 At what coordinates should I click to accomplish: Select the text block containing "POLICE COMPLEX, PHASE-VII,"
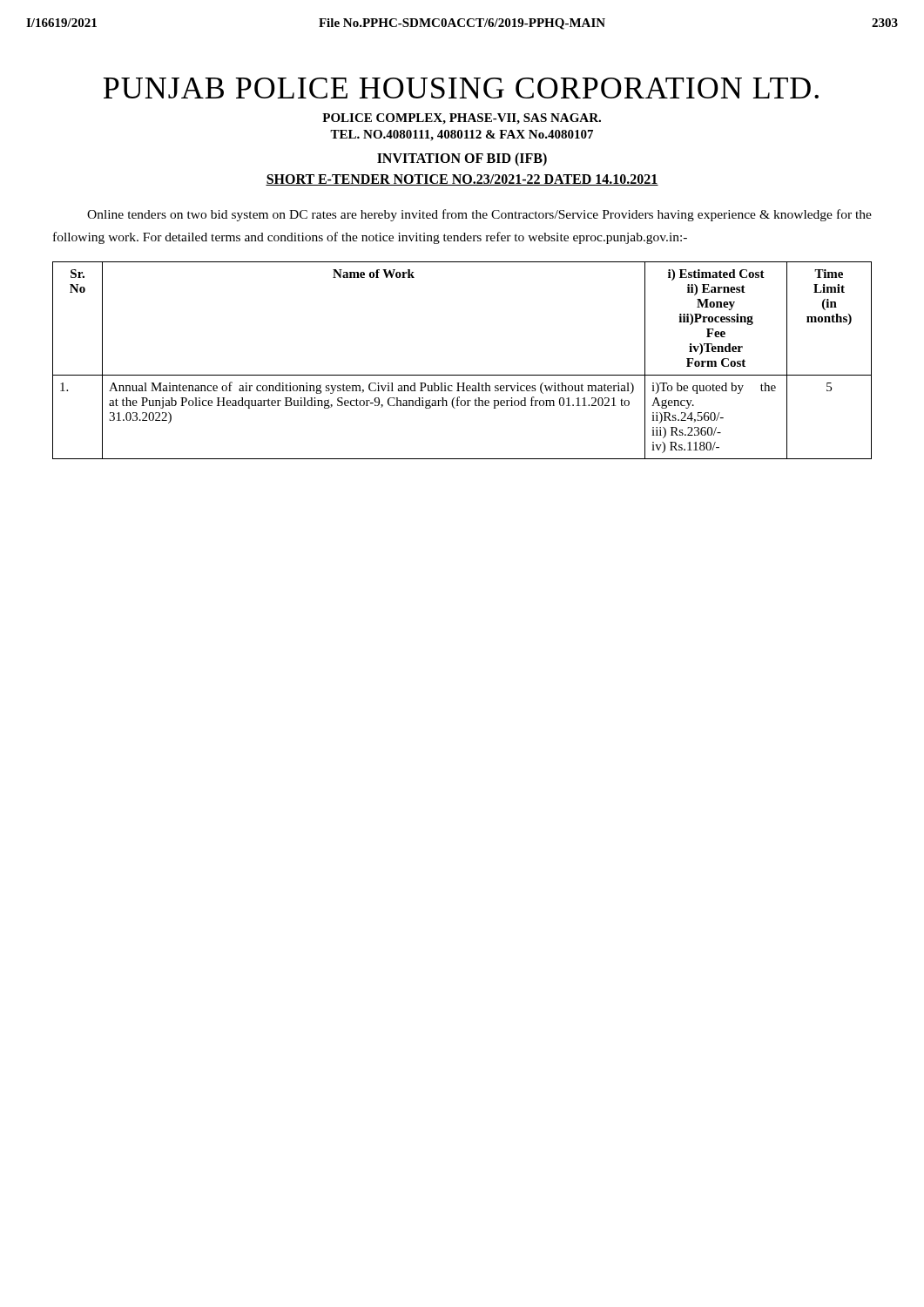point(462,118)
